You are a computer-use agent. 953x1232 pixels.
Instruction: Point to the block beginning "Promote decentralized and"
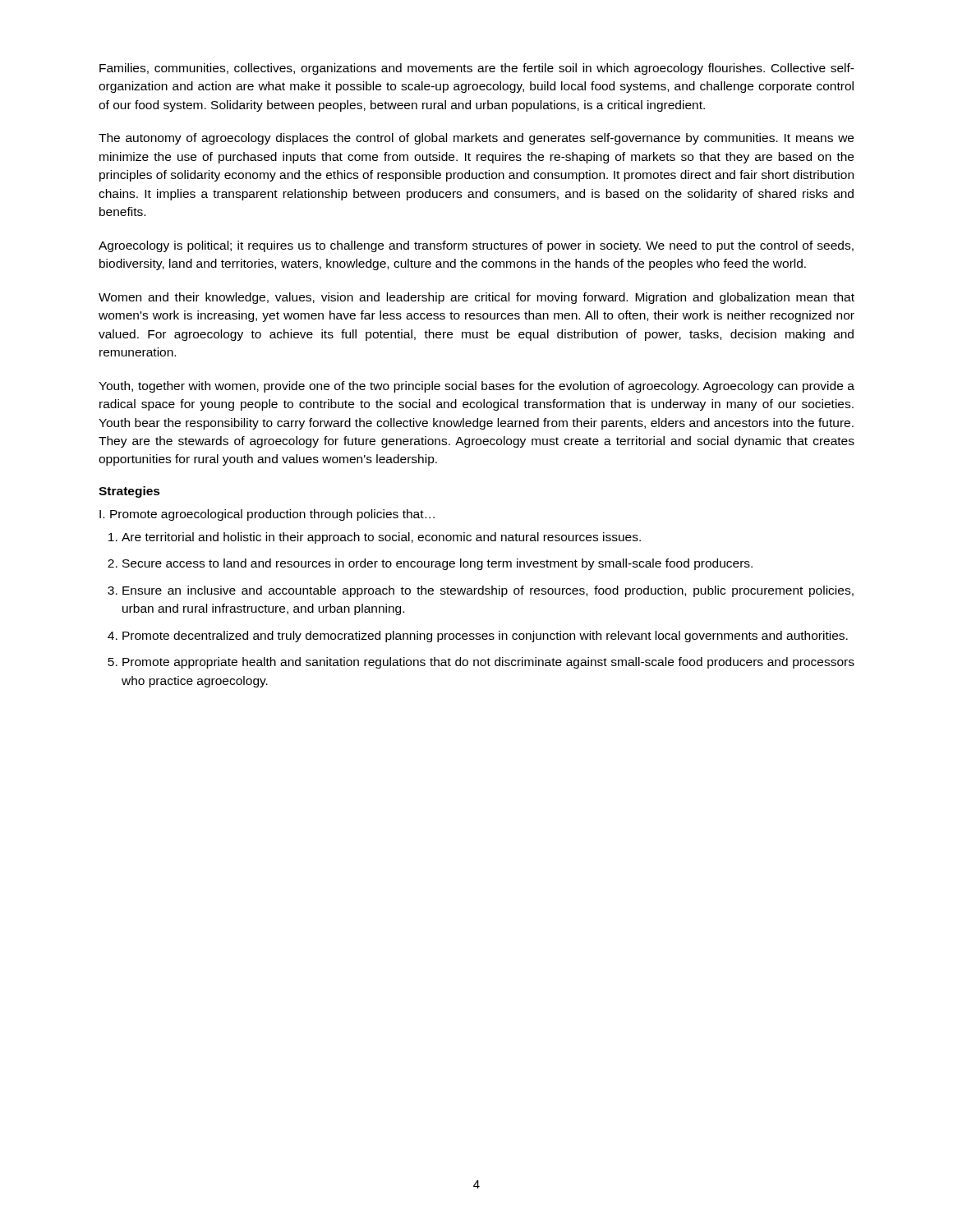[485, 635]
